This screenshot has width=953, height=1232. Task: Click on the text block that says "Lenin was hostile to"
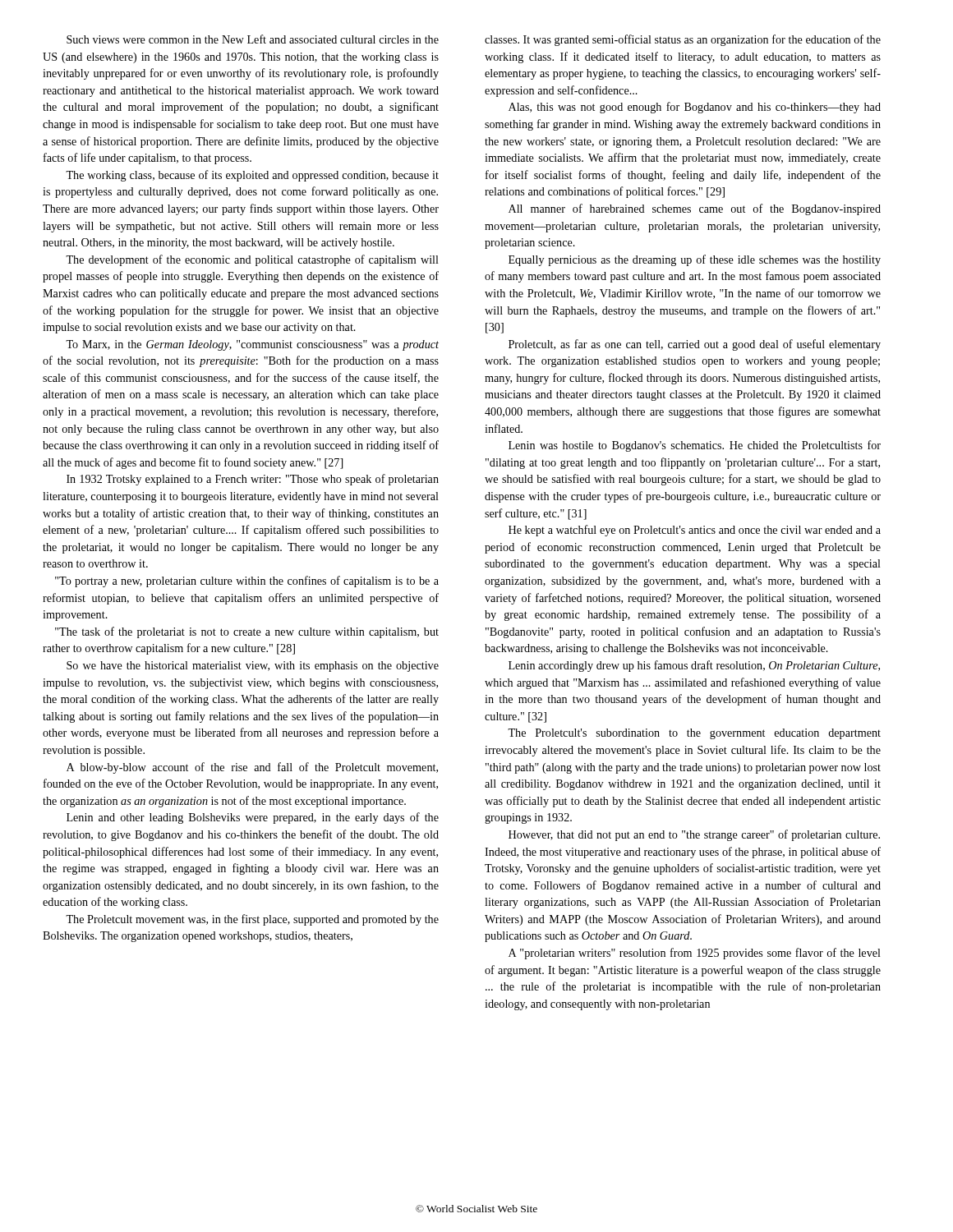coord(683,479)
